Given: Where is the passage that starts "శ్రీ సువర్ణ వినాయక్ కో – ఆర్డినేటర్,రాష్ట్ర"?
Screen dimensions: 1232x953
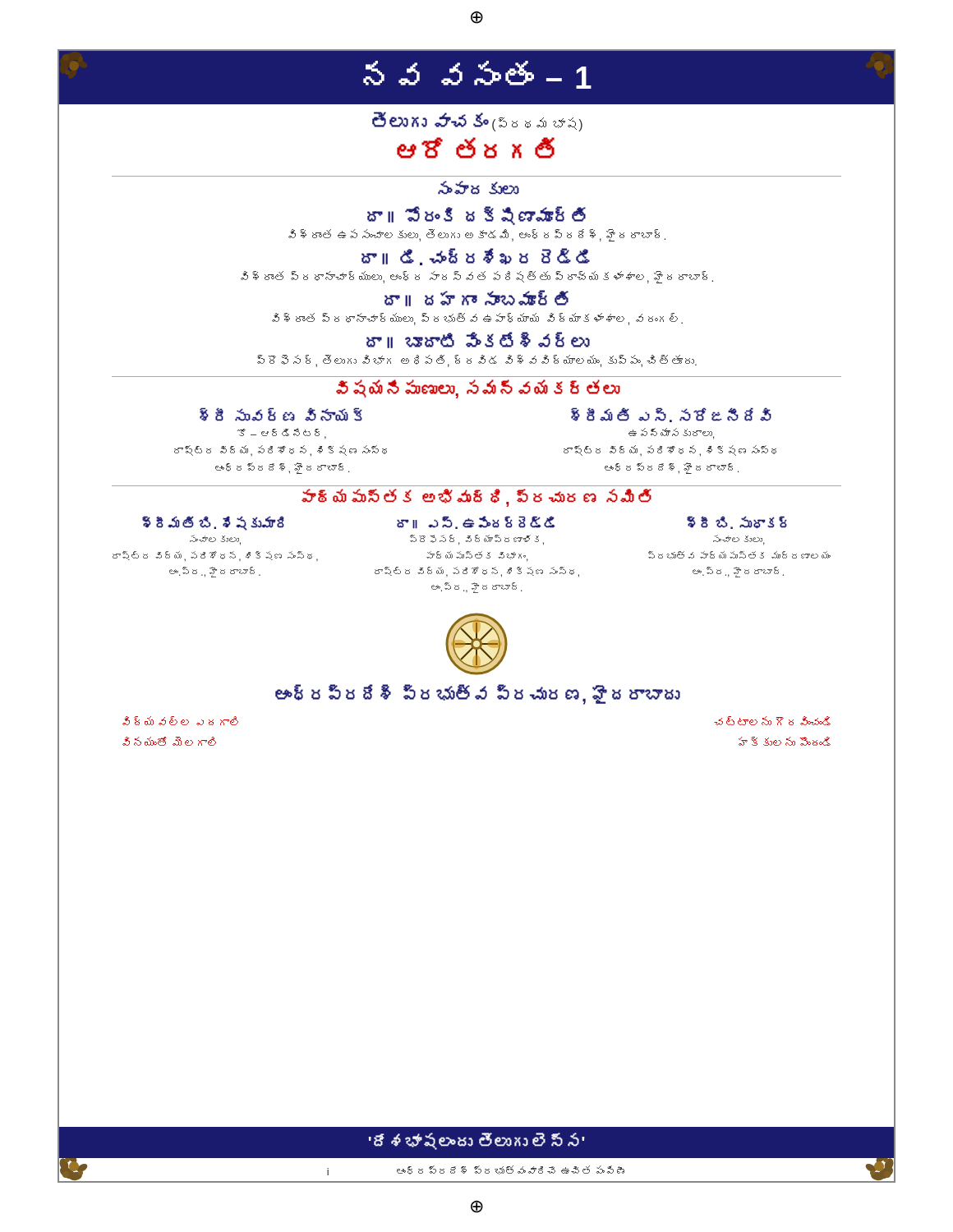Looking at the screenshot, I should click(282, 443).
